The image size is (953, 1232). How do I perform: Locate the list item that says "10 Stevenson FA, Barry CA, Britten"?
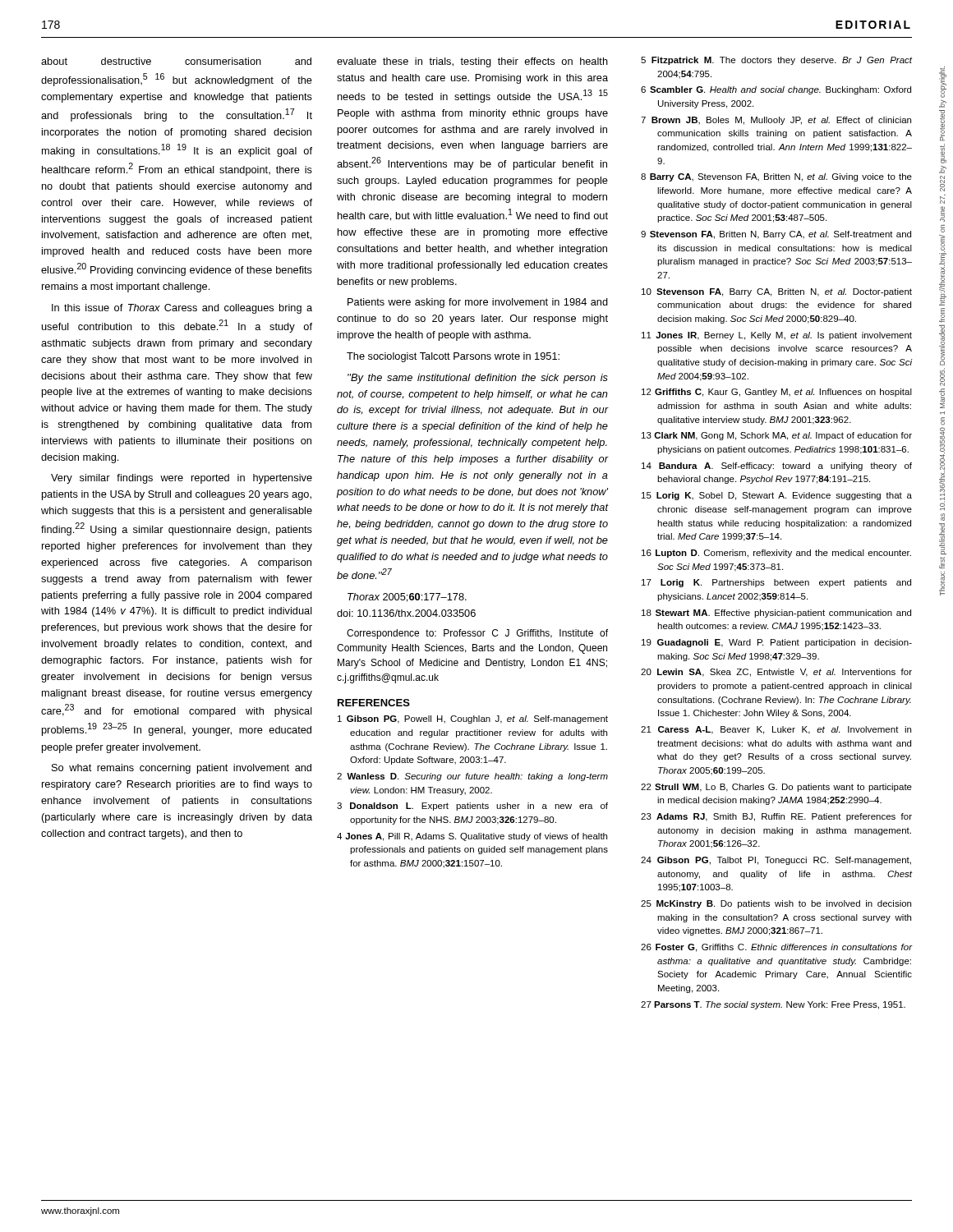tap(776, 305)
